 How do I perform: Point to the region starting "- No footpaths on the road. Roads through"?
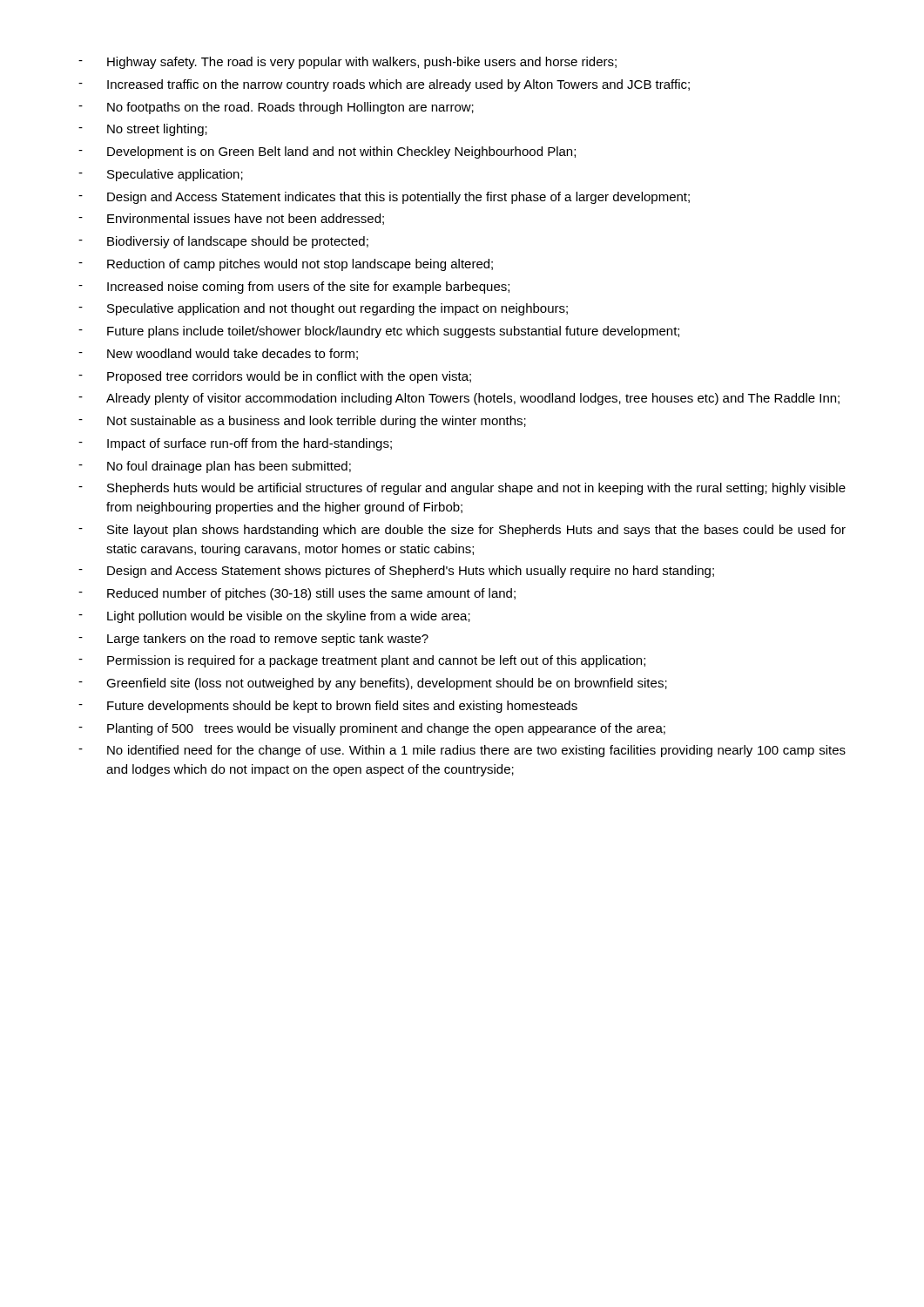tap(462, 107)
